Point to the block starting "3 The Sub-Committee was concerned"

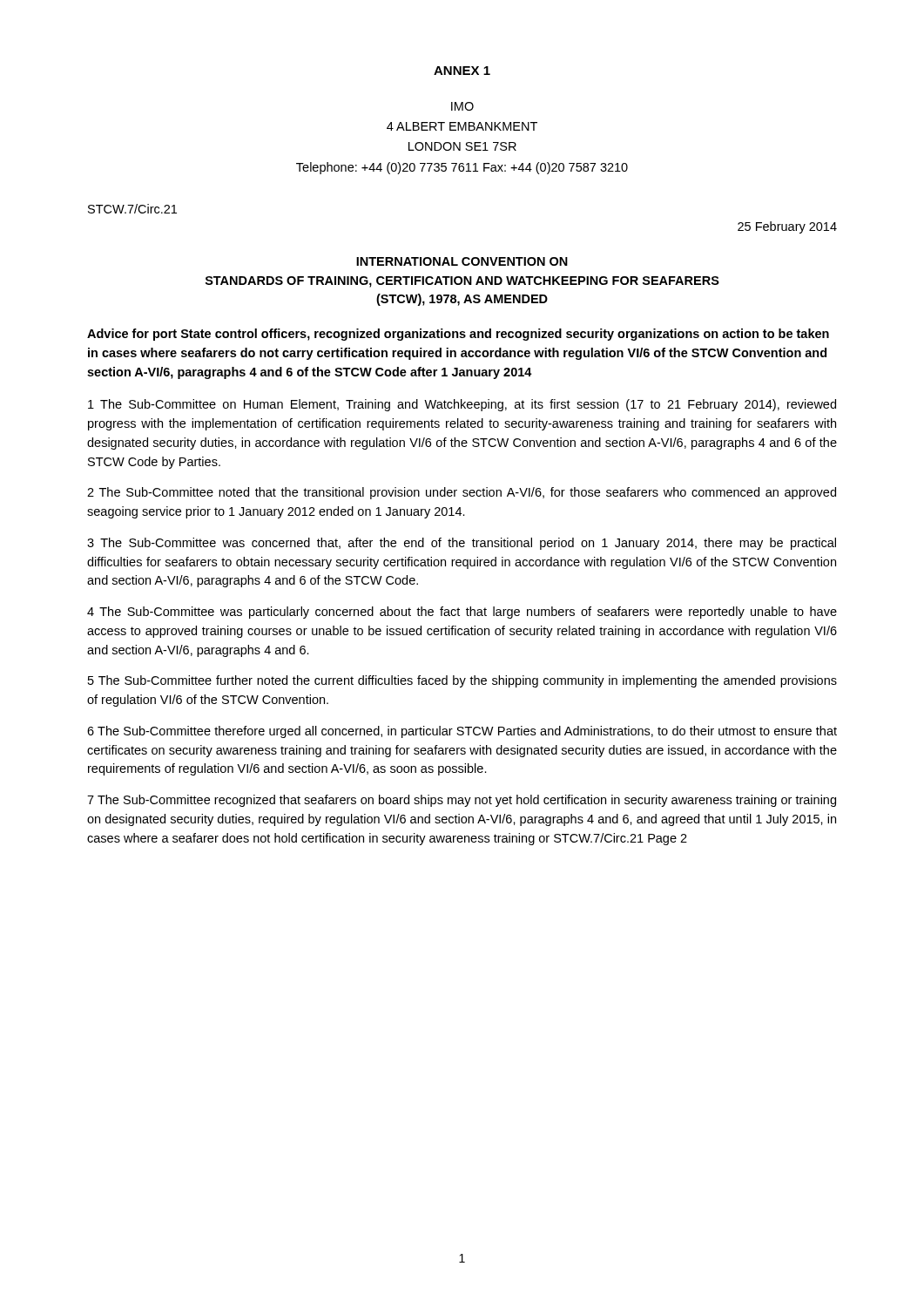[x=462, y=562]
